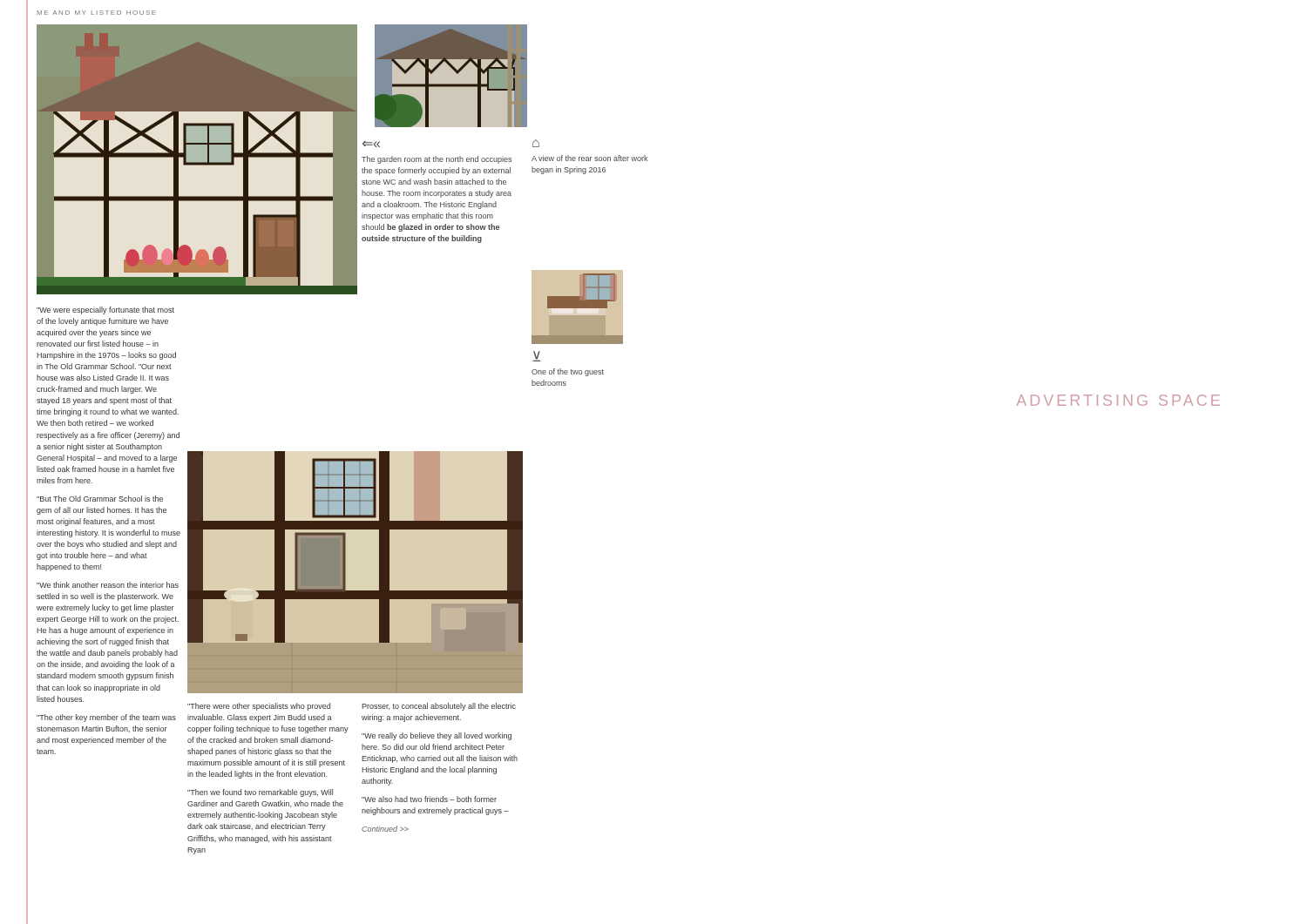Select the text block that says ""We were especially fortunate"
Image resolution: width=1307 pixels, height=924 pixels.
point(108,531)
